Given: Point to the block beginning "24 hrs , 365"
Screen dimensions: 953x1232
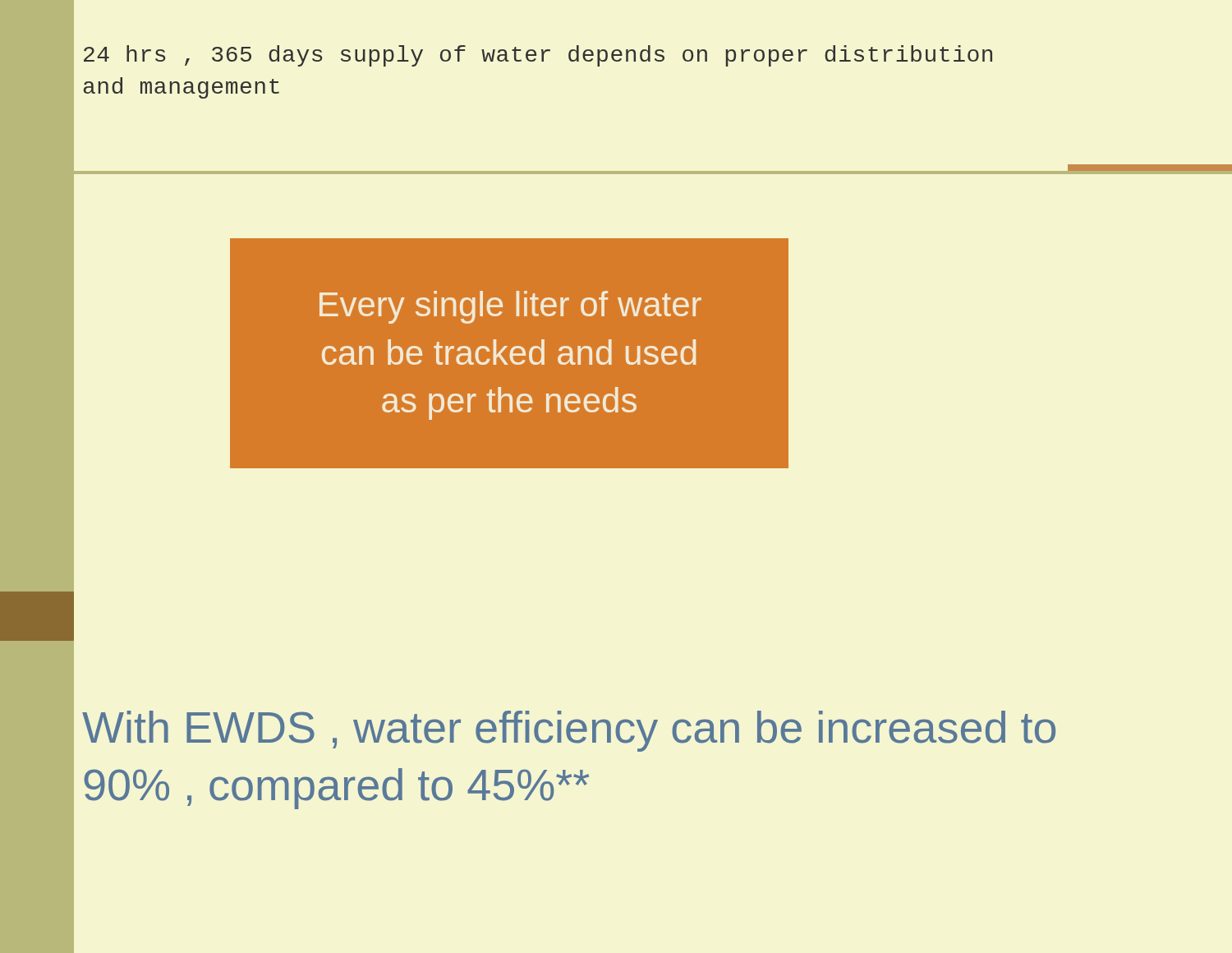Looking at the screenshot, I should coord(632,72).
